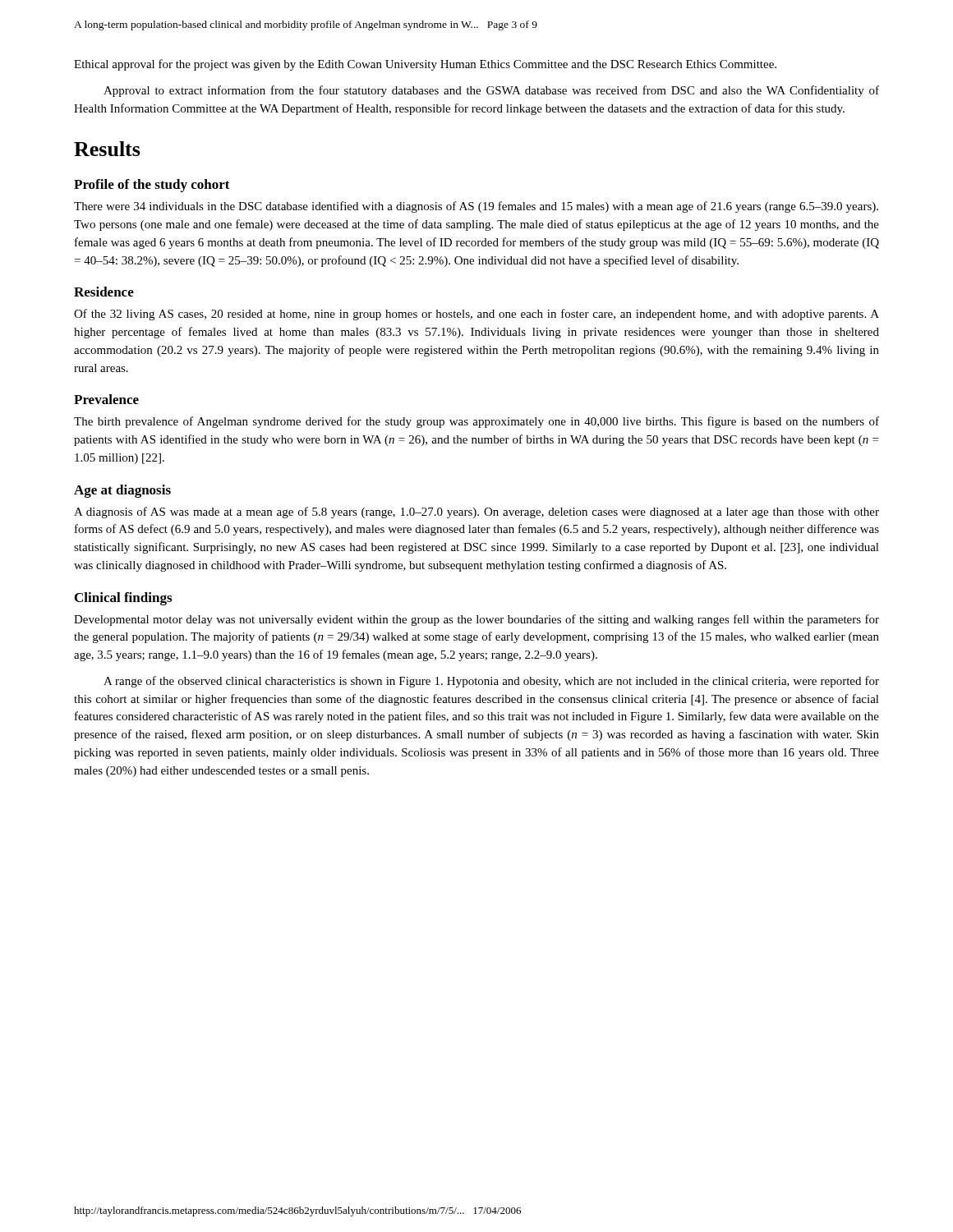Click on the block starting "Ethical approval for the project was given"

[476, 65]
